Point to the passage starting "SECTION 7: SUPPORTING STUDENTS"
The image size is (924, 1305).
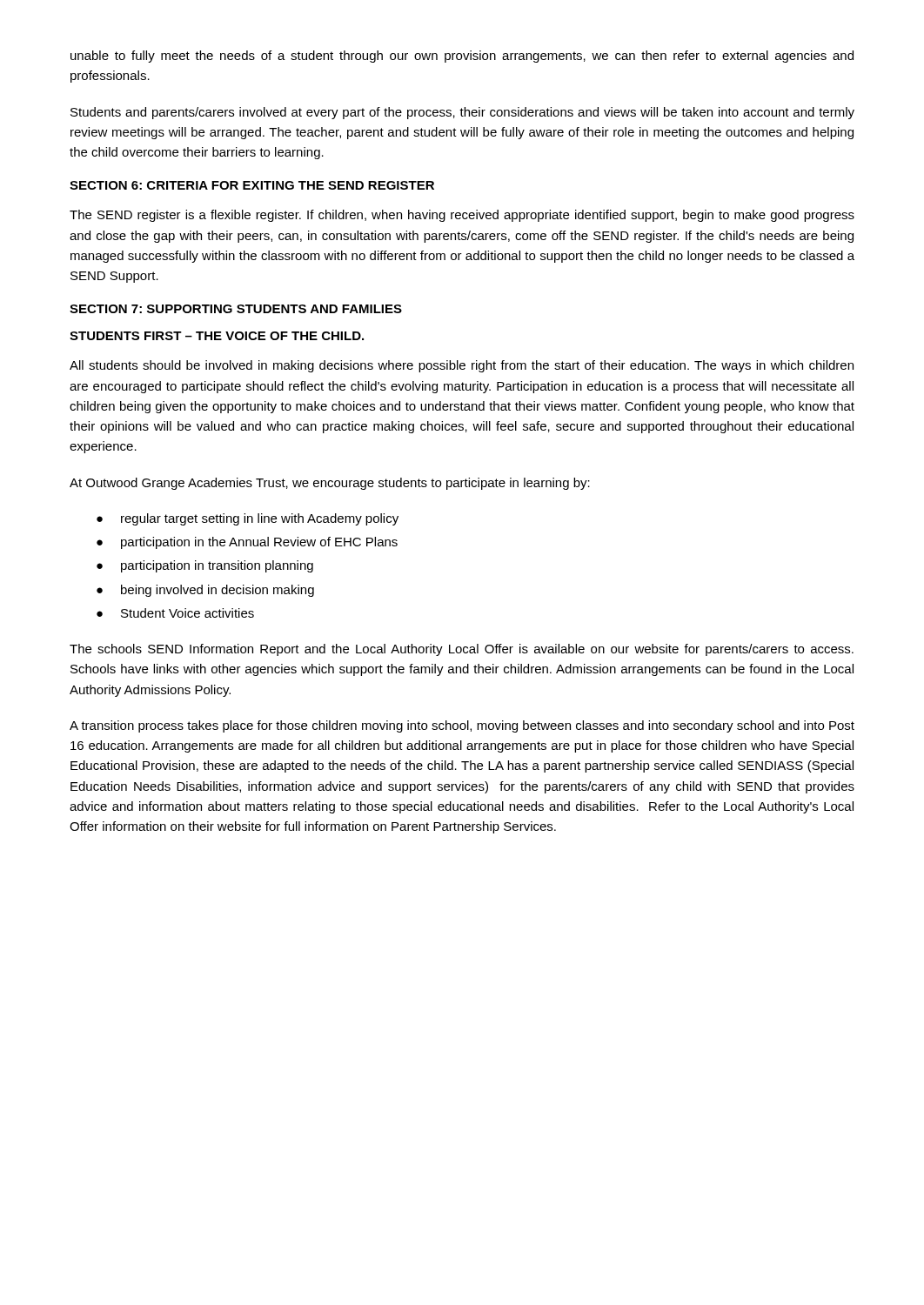[236, 309]
